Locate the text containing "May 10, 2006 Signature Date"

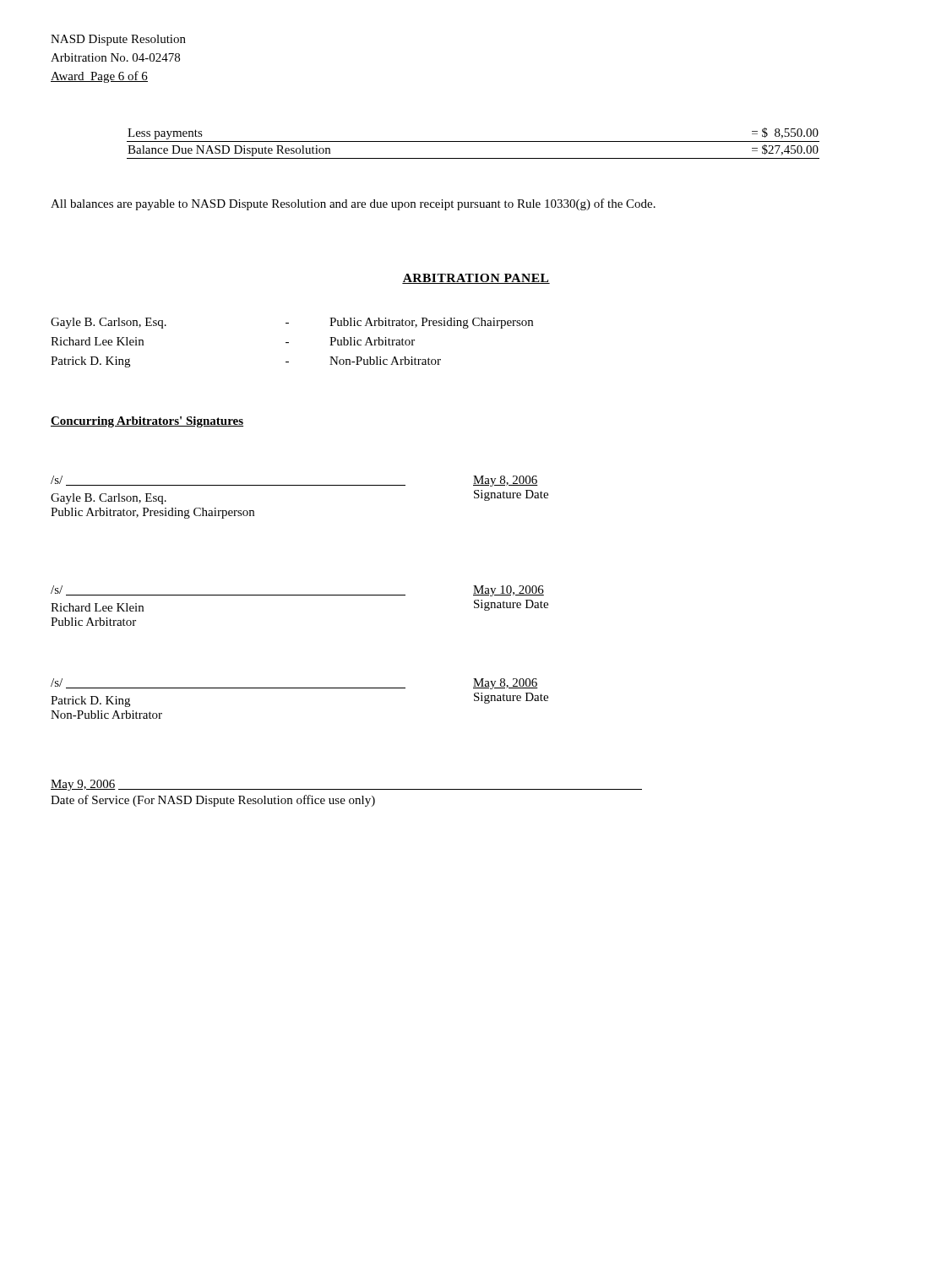(x=511, y=597)
